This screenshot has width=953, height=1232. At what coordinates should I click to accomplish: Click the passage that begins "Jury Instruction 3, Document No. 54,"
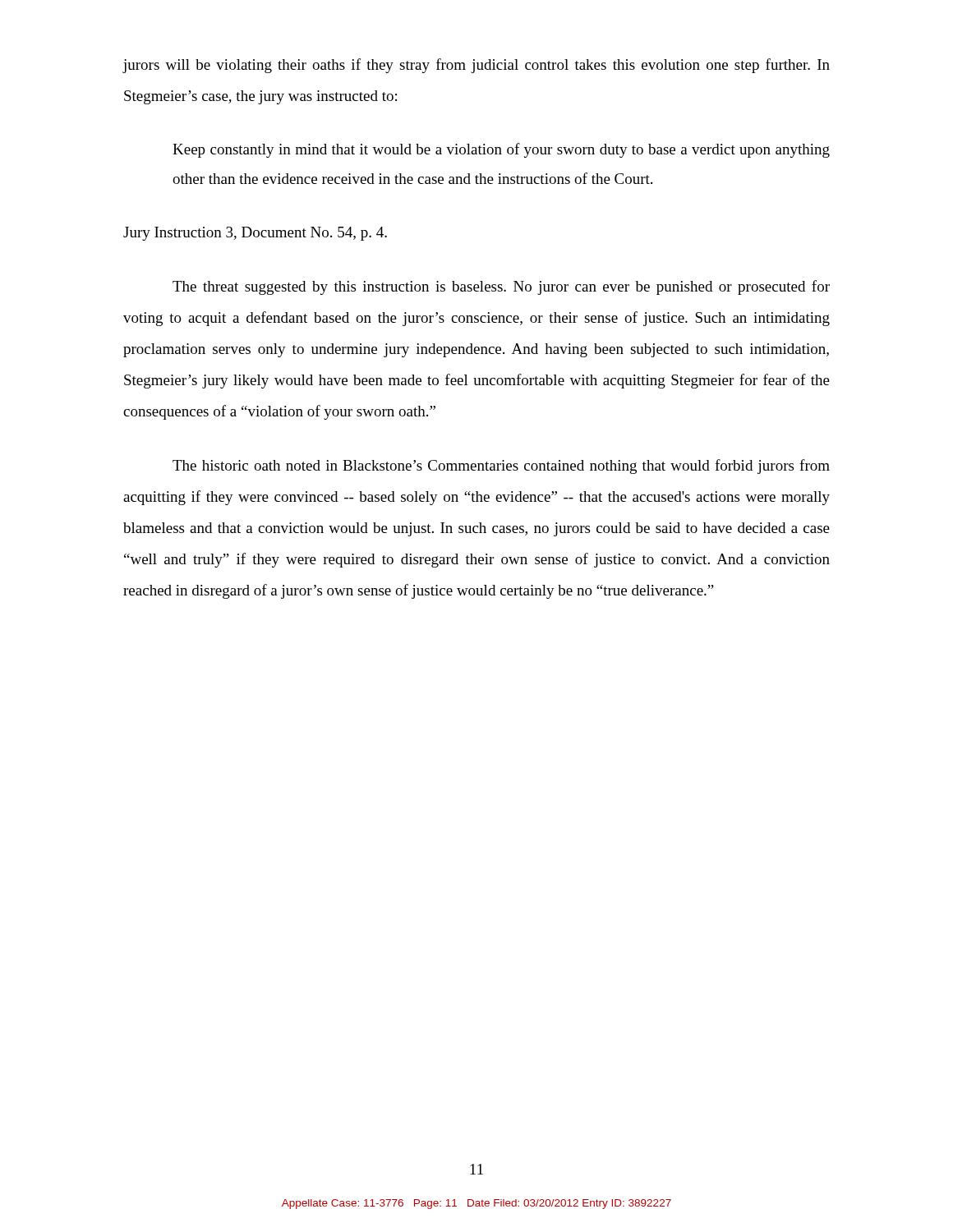[255, 232]
